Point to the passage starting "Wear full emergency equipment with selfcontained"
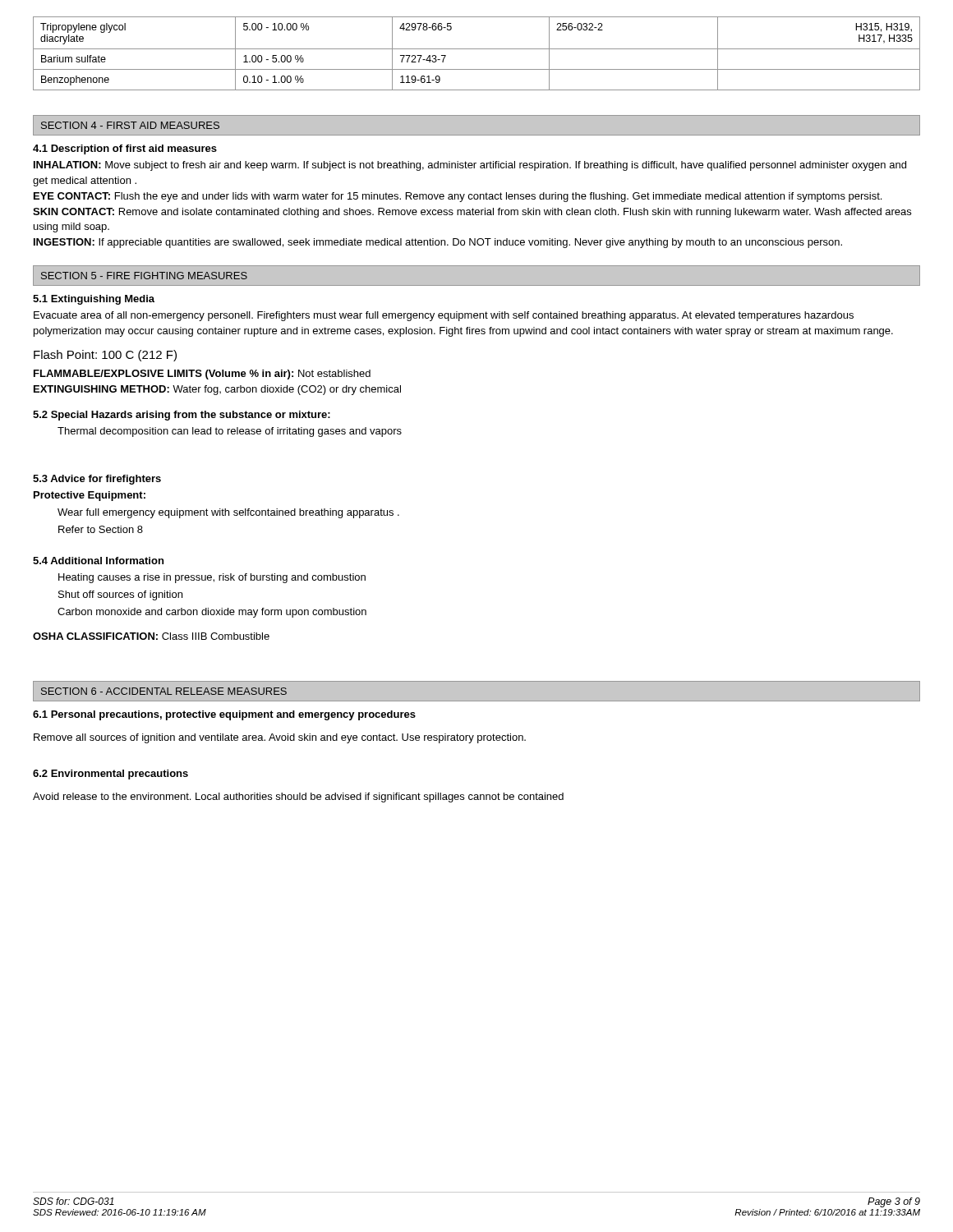Image resolution: width=953 pixels, height=1232 pixels. click(x=229, y=512)
